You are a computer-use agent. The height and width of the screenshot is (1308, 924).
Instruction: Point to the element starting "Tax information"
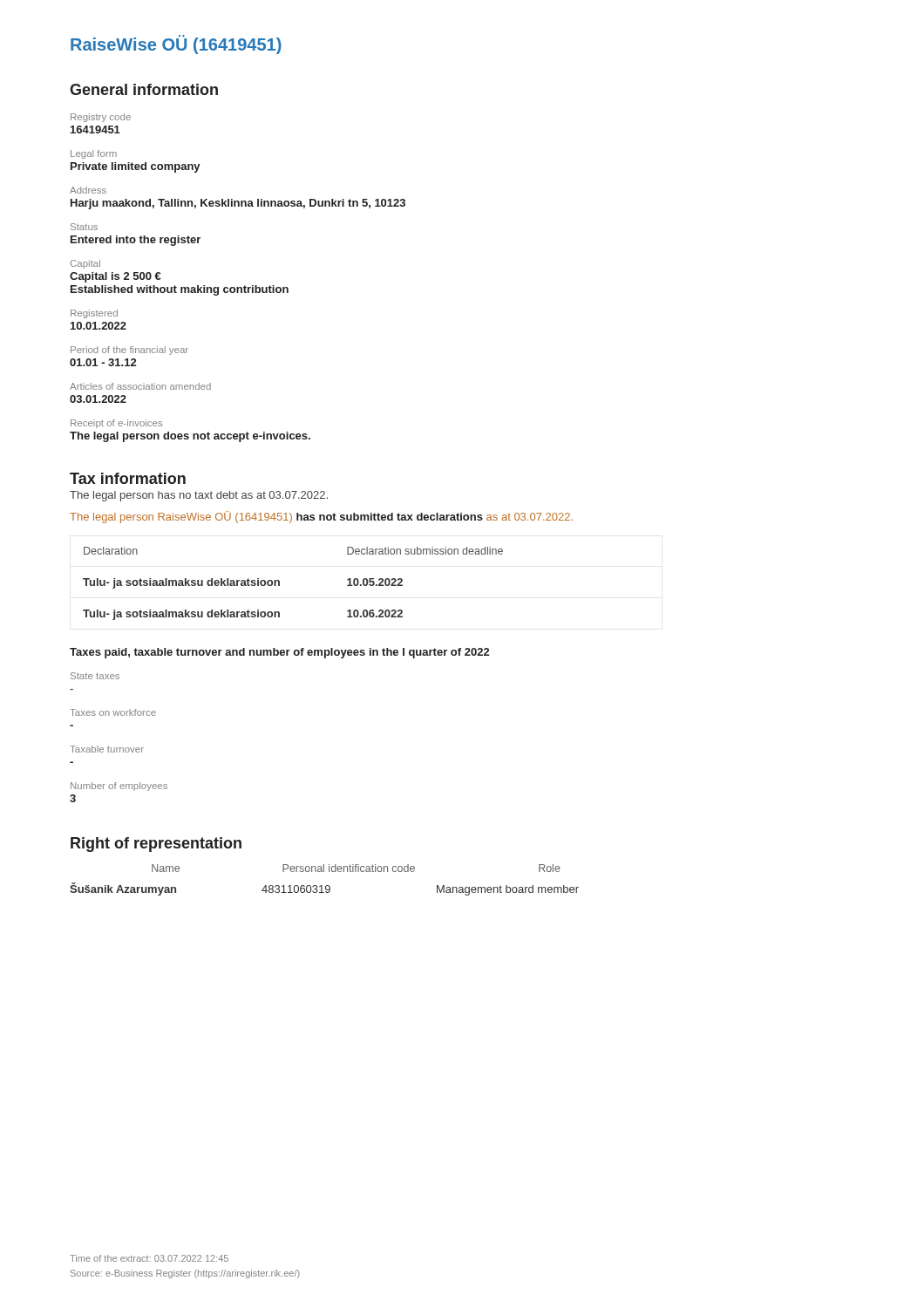(x=128, y=479)
